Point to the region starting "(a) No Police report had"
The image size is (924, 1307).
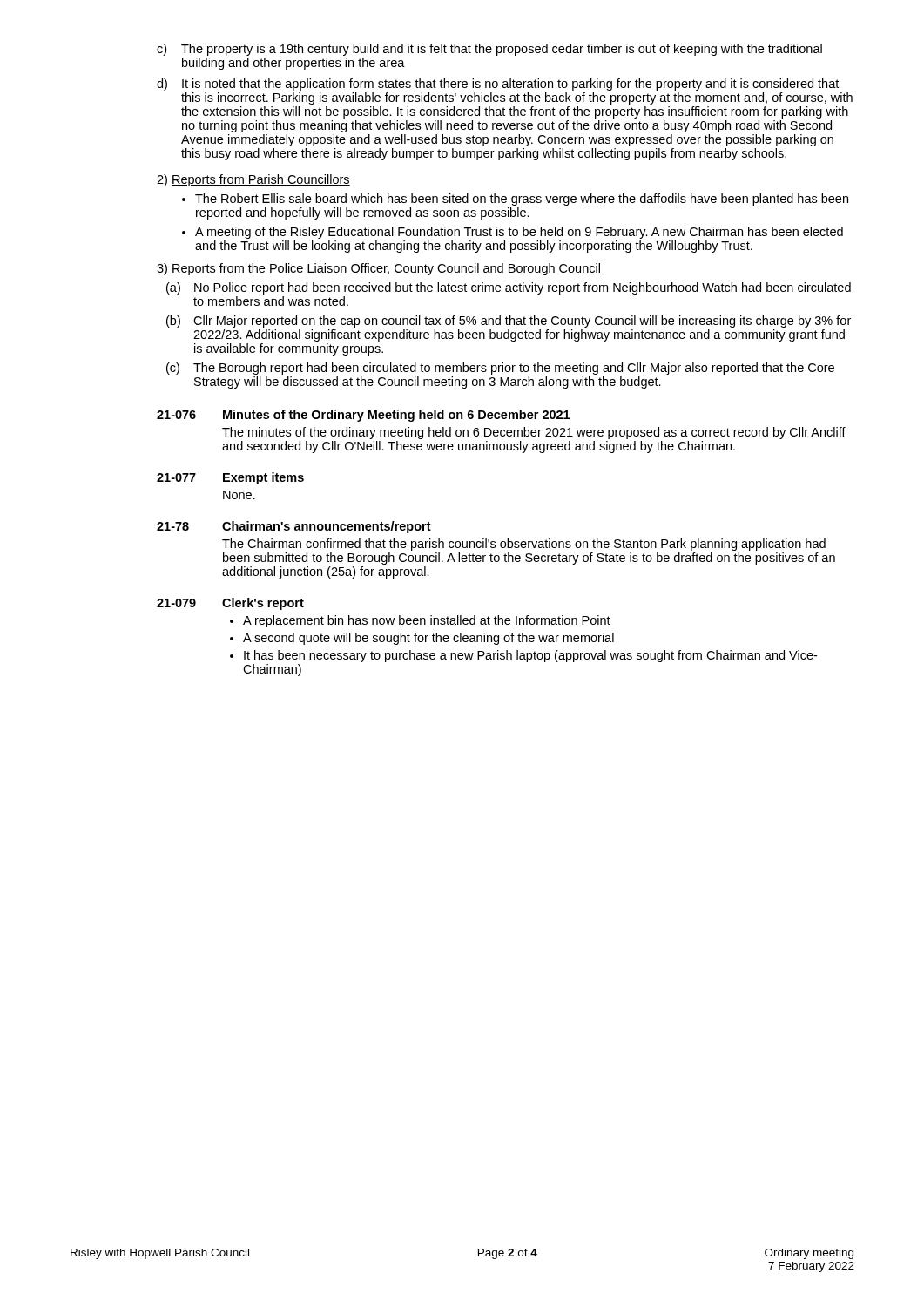coord(510,295)
